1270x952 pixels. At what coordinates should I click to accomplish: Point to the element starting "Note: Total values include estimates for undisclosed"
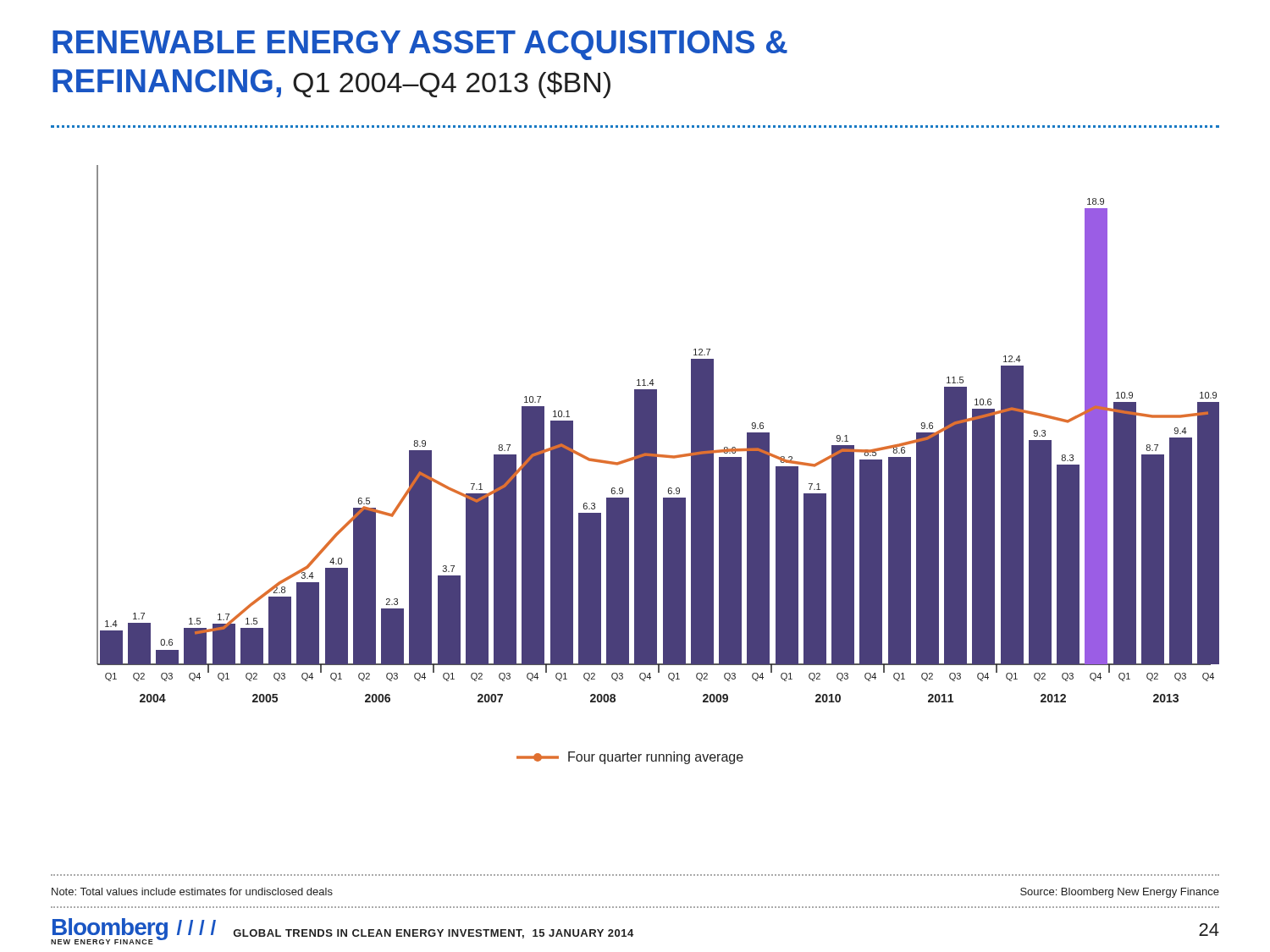coord(192,892)
